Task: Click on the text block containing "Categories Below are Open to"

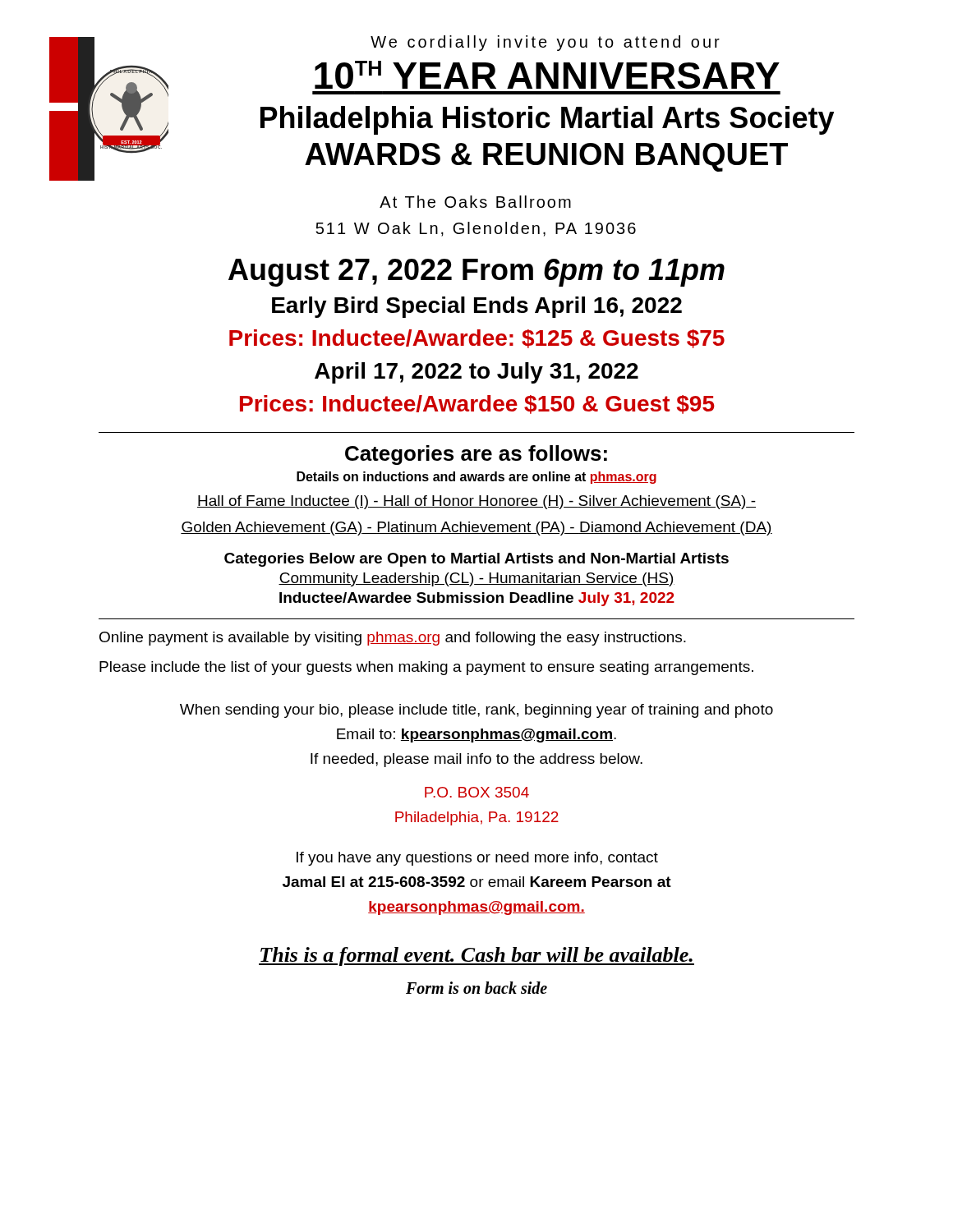Action: point(476,558)
